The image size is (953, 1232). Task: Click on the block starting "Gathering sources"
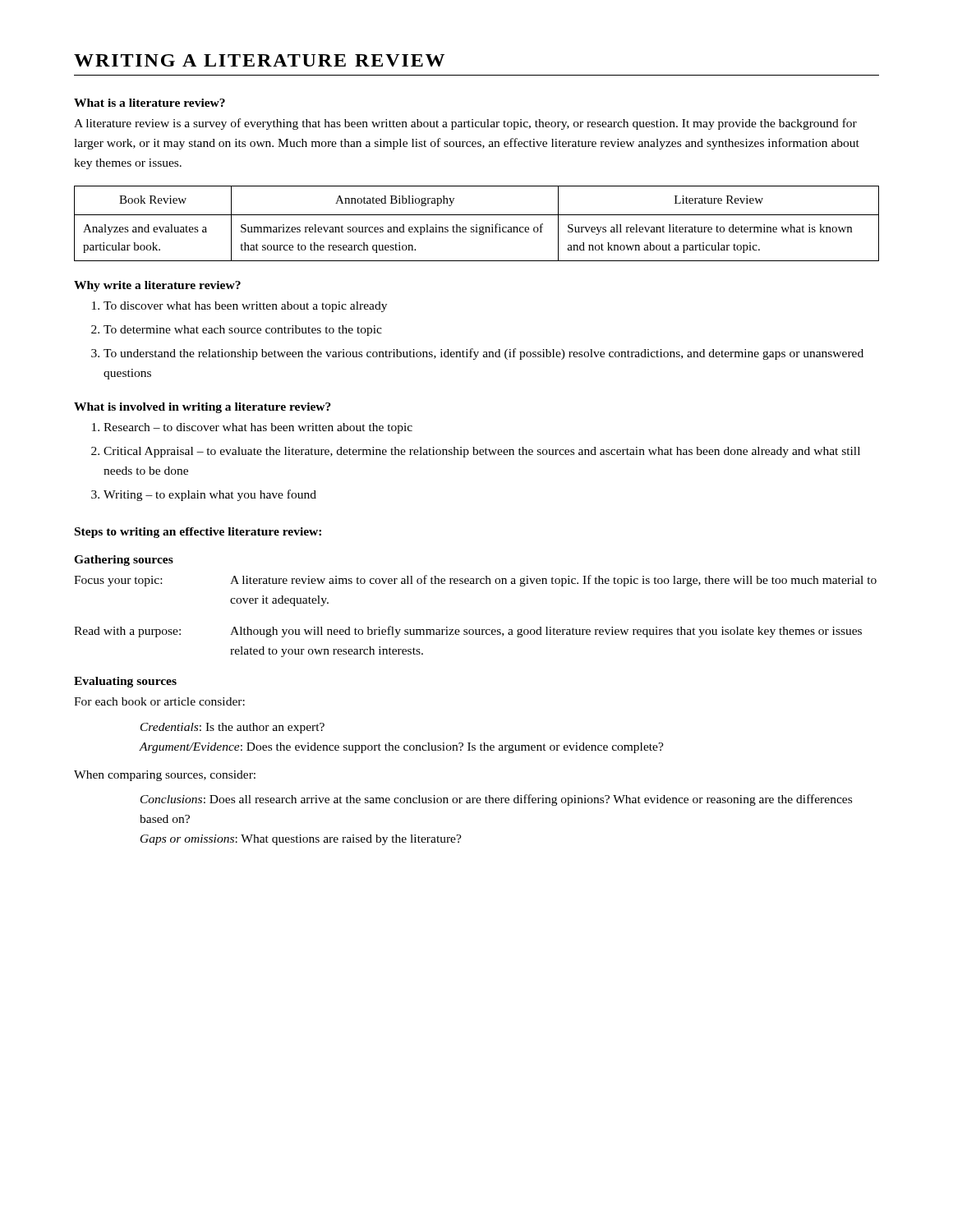[x=124, y=559]
